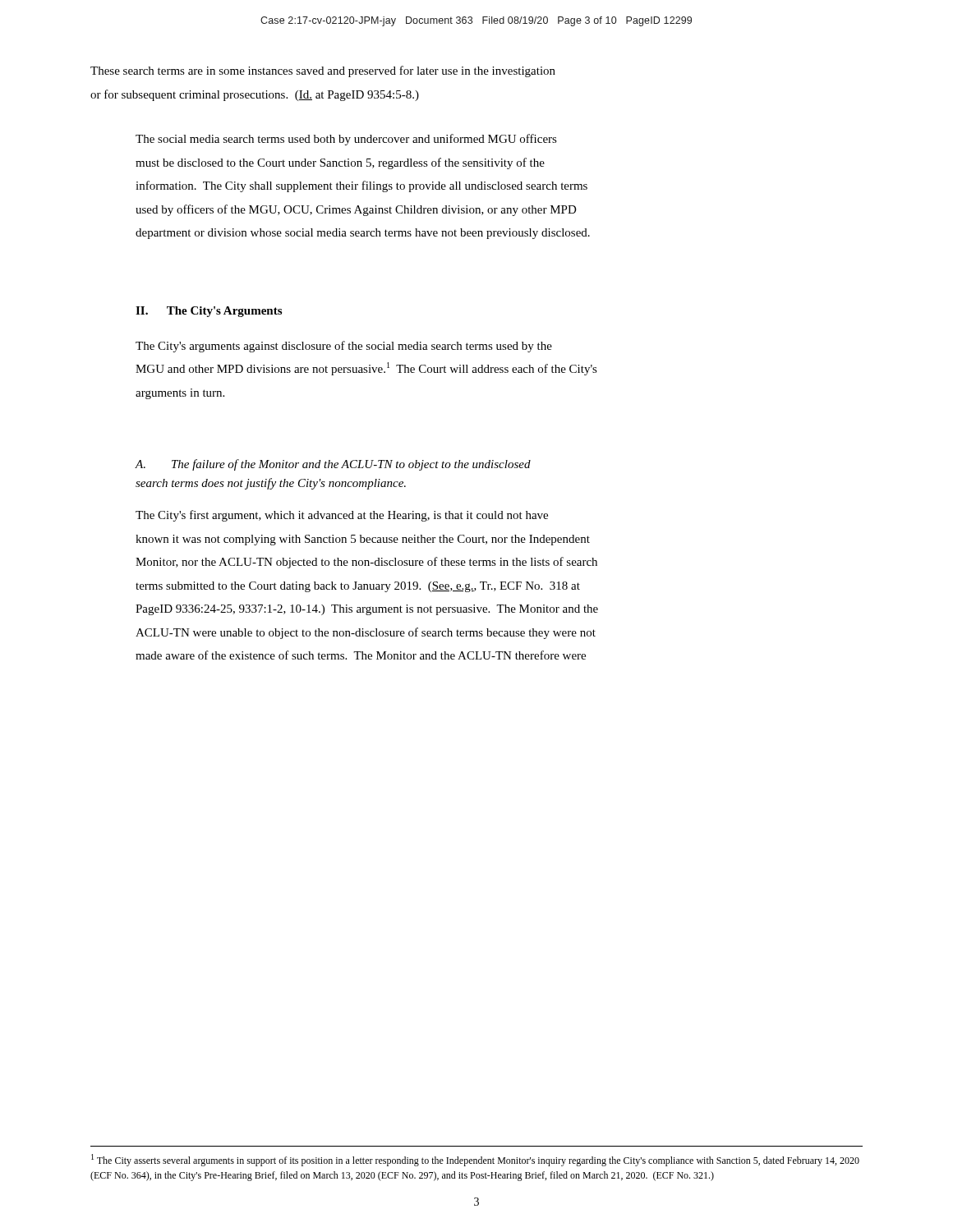Find the text block that says "The City's arguments against disclosure of the"
The height and width of the screenshot is (1232, 953).
click(x=499, y=369)
